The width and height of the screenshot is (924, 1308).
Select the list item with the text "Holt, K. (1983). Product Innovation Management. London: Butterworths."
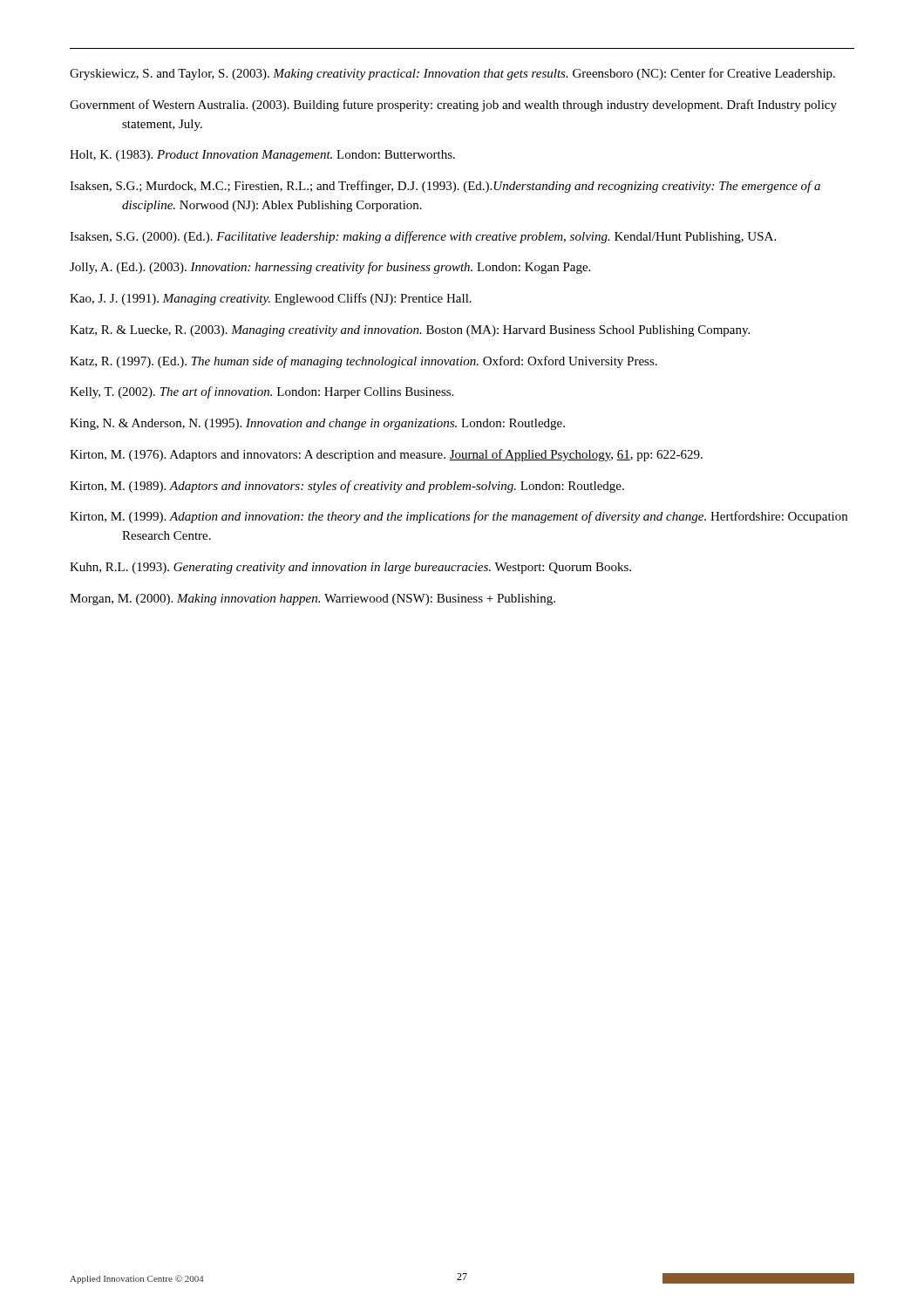click(263, 155)
